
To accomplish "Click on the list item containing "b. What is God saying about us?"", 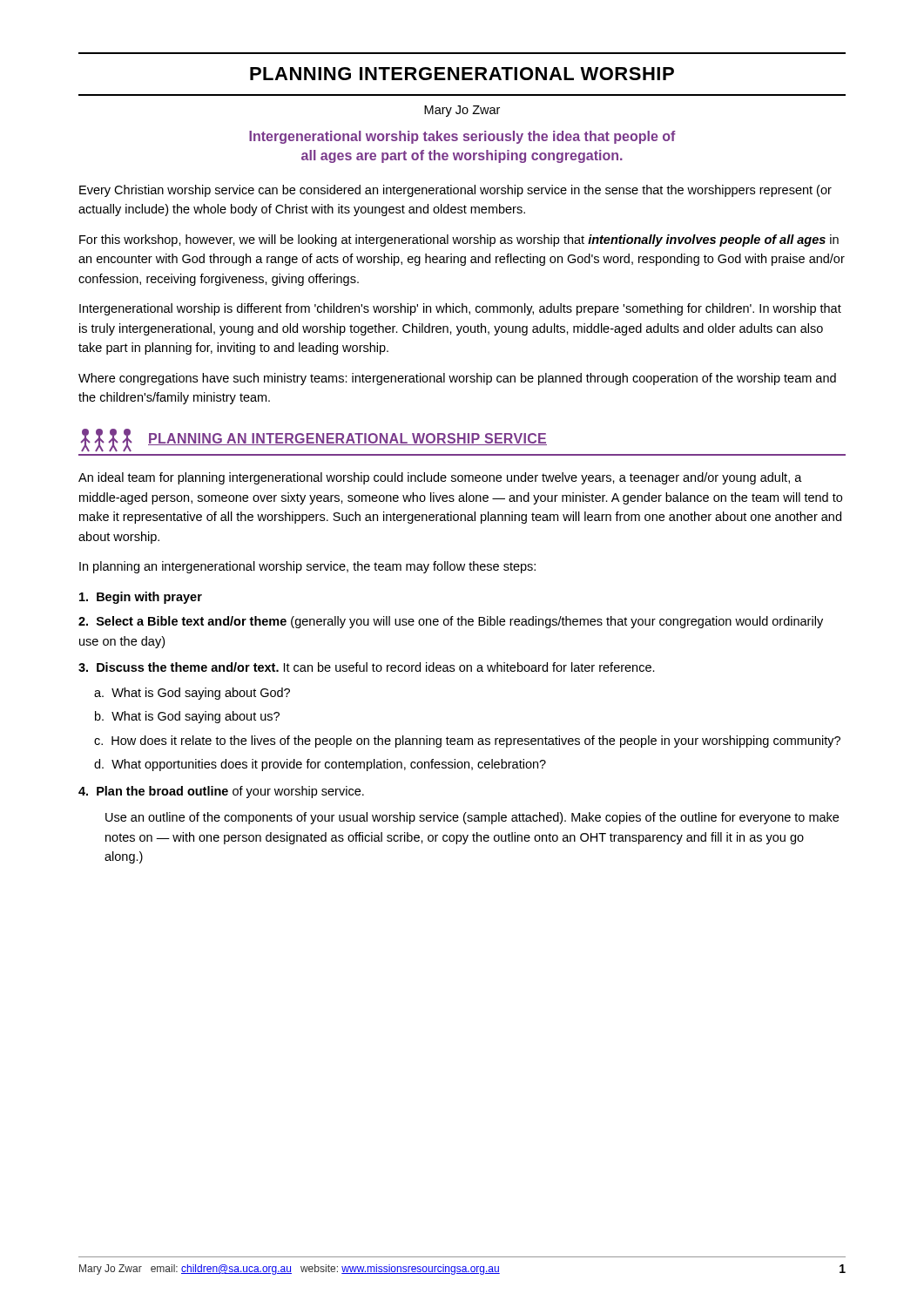I will pos(187,716).
